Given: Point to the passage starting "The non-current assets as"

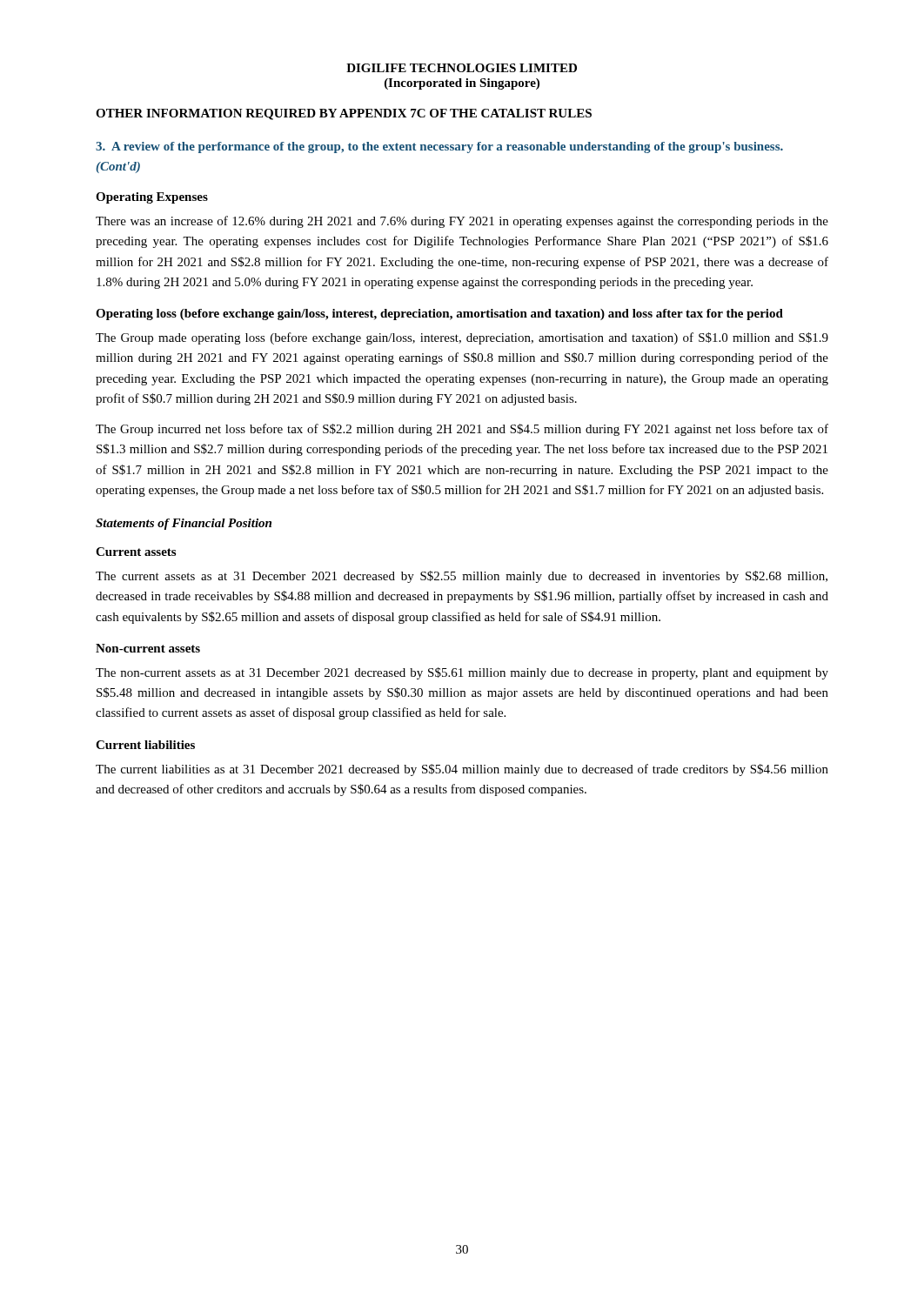Looking at the screenshot, I should 462,692.
